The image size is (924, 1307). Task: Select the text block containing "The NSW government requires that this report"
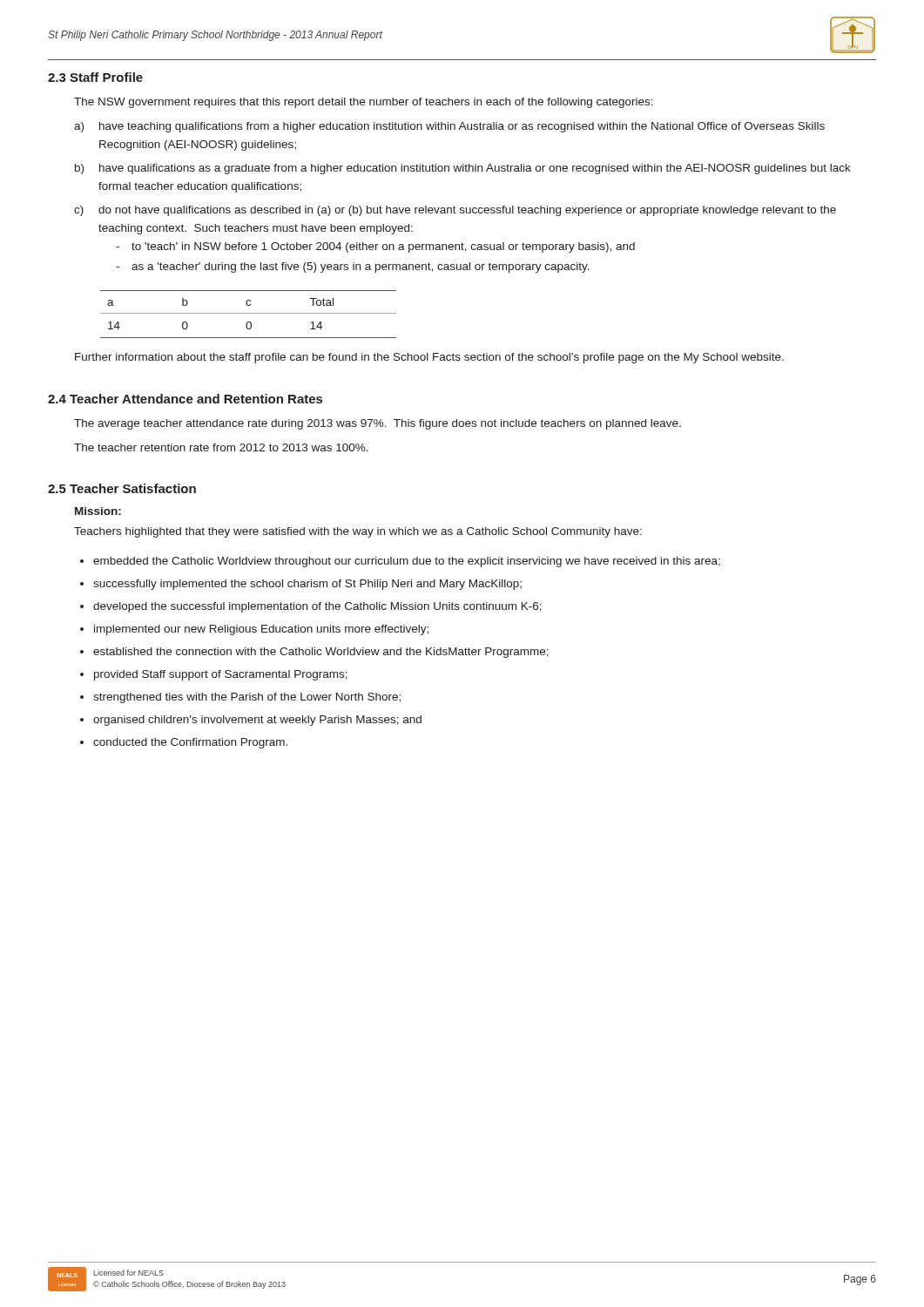(x=364, y=102)
